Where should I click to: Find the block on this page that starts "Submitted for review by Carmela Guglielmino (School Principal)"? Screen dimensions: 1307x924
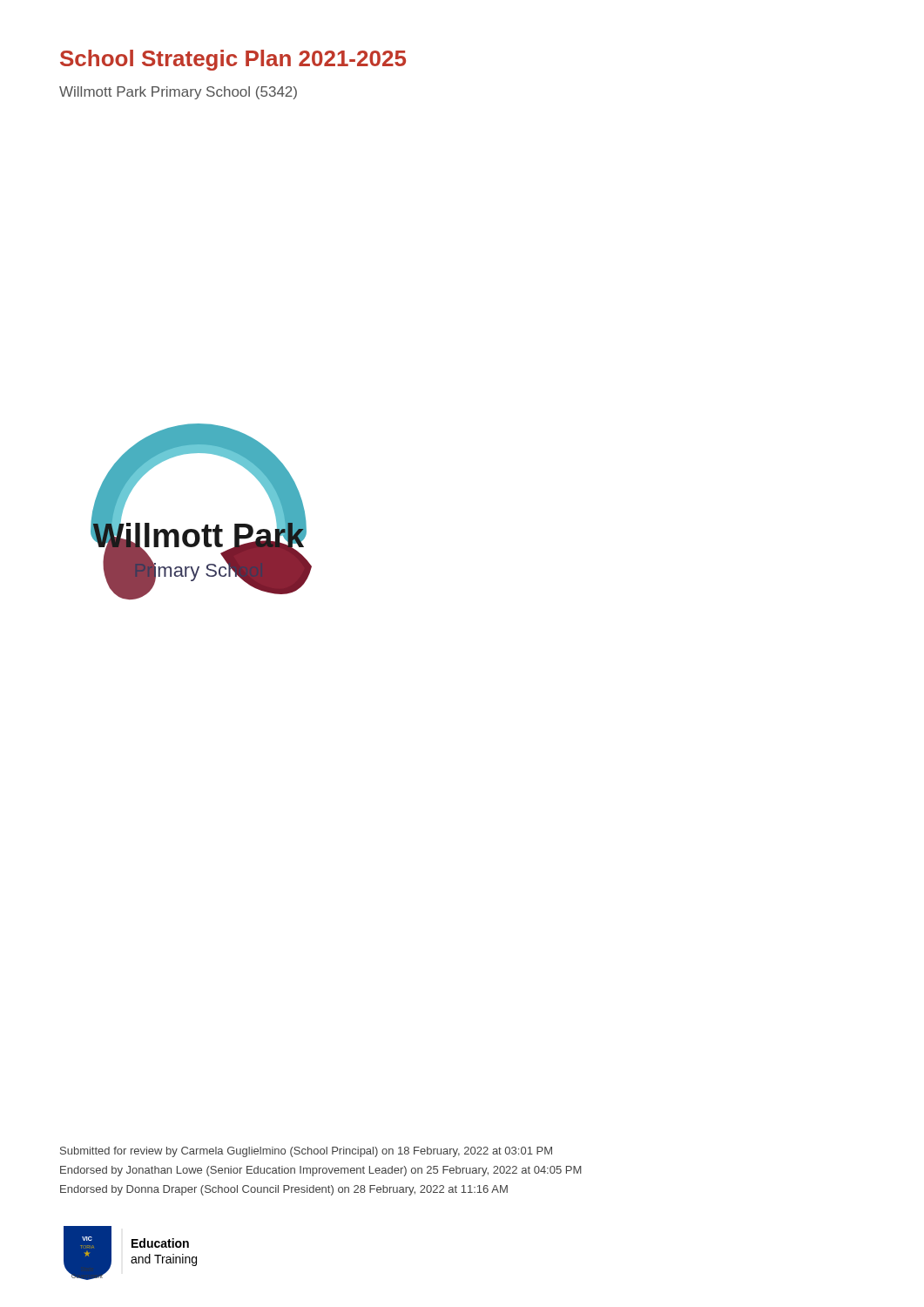click(x=321, y=1170)
